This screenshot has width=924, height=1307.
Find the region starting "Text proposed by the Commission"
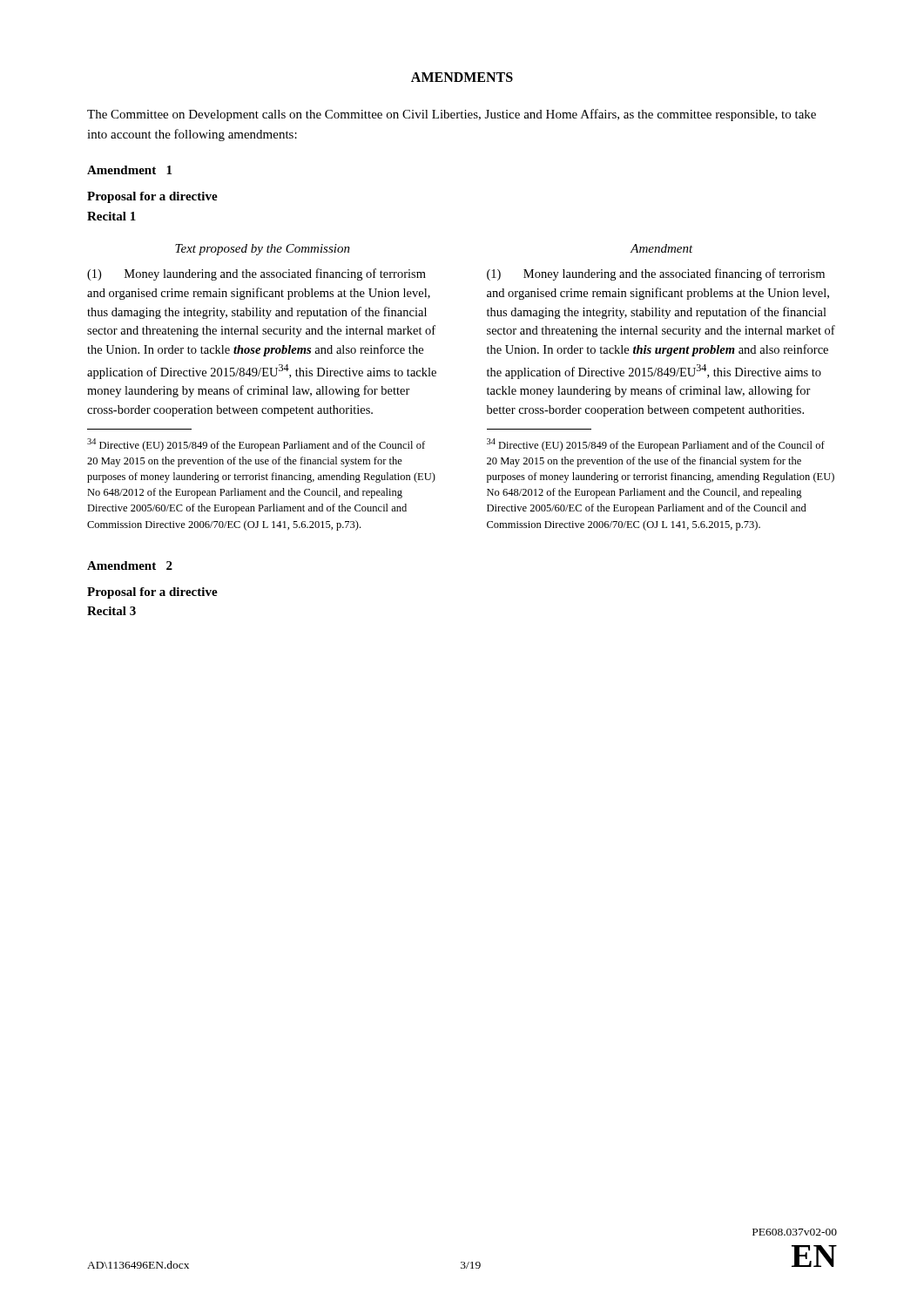262,248
